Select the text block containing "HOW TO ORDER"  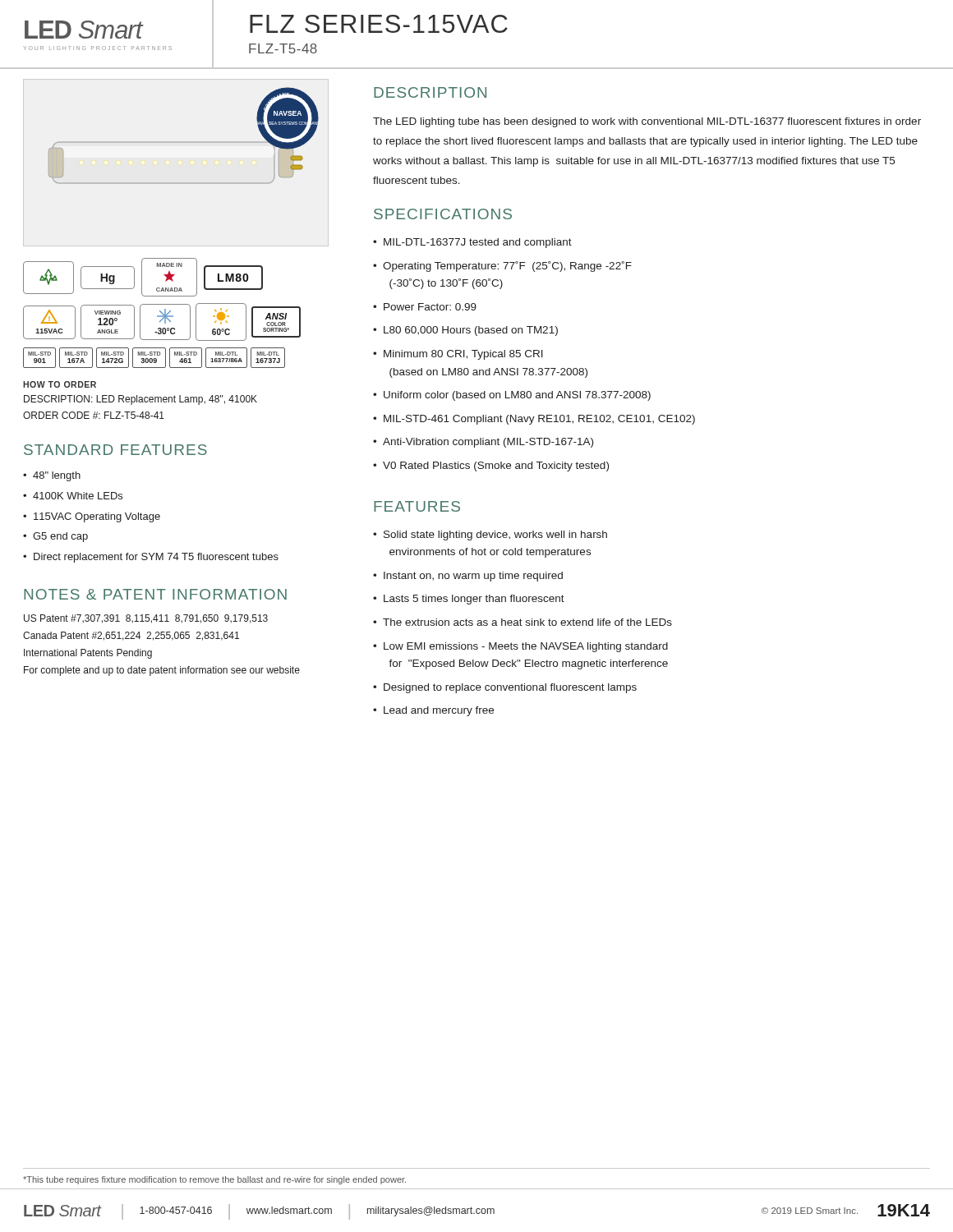185,401
